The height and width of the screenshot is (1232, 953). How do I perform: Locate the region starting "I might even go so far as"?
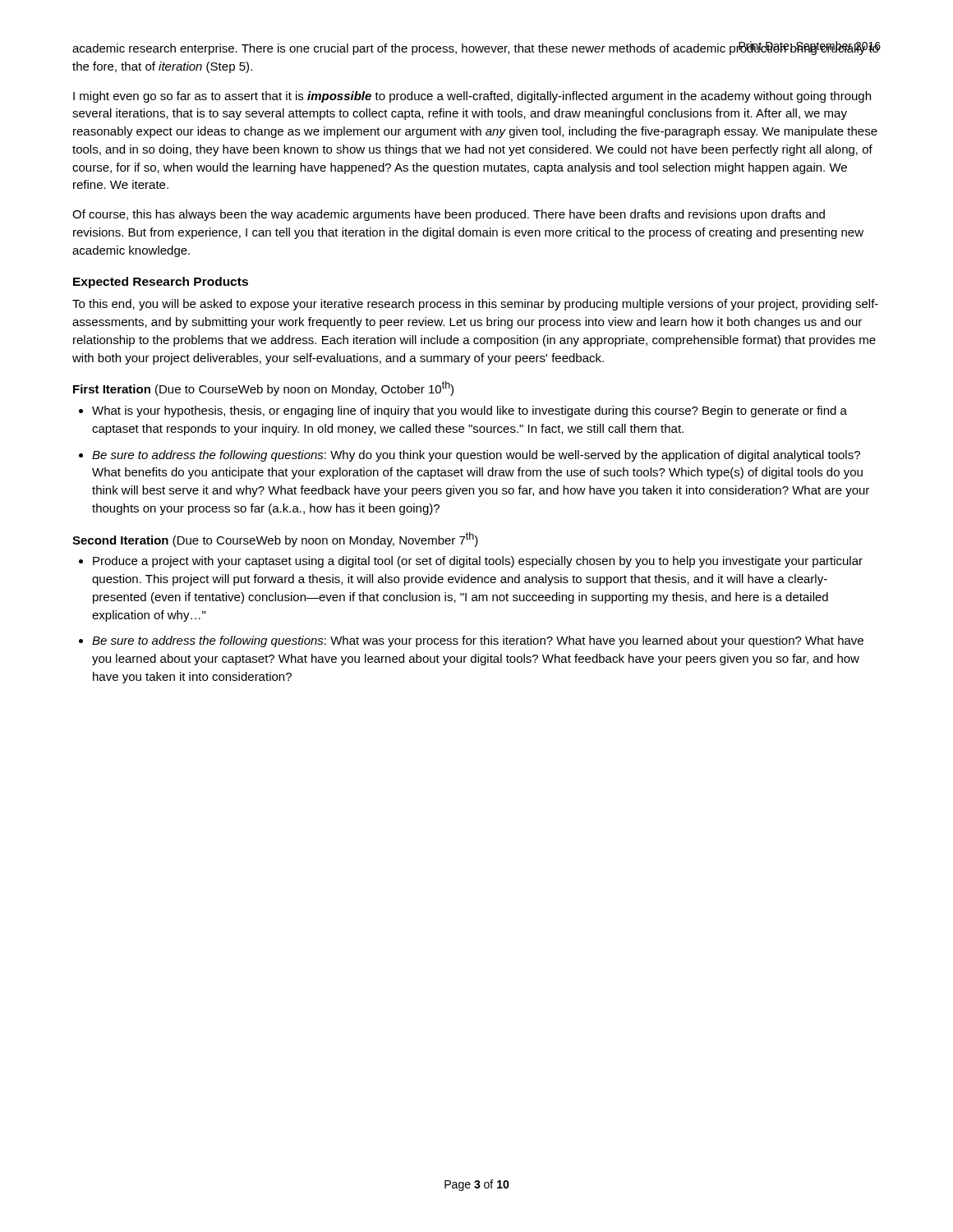pyautogui.click(x=476, y=140)
